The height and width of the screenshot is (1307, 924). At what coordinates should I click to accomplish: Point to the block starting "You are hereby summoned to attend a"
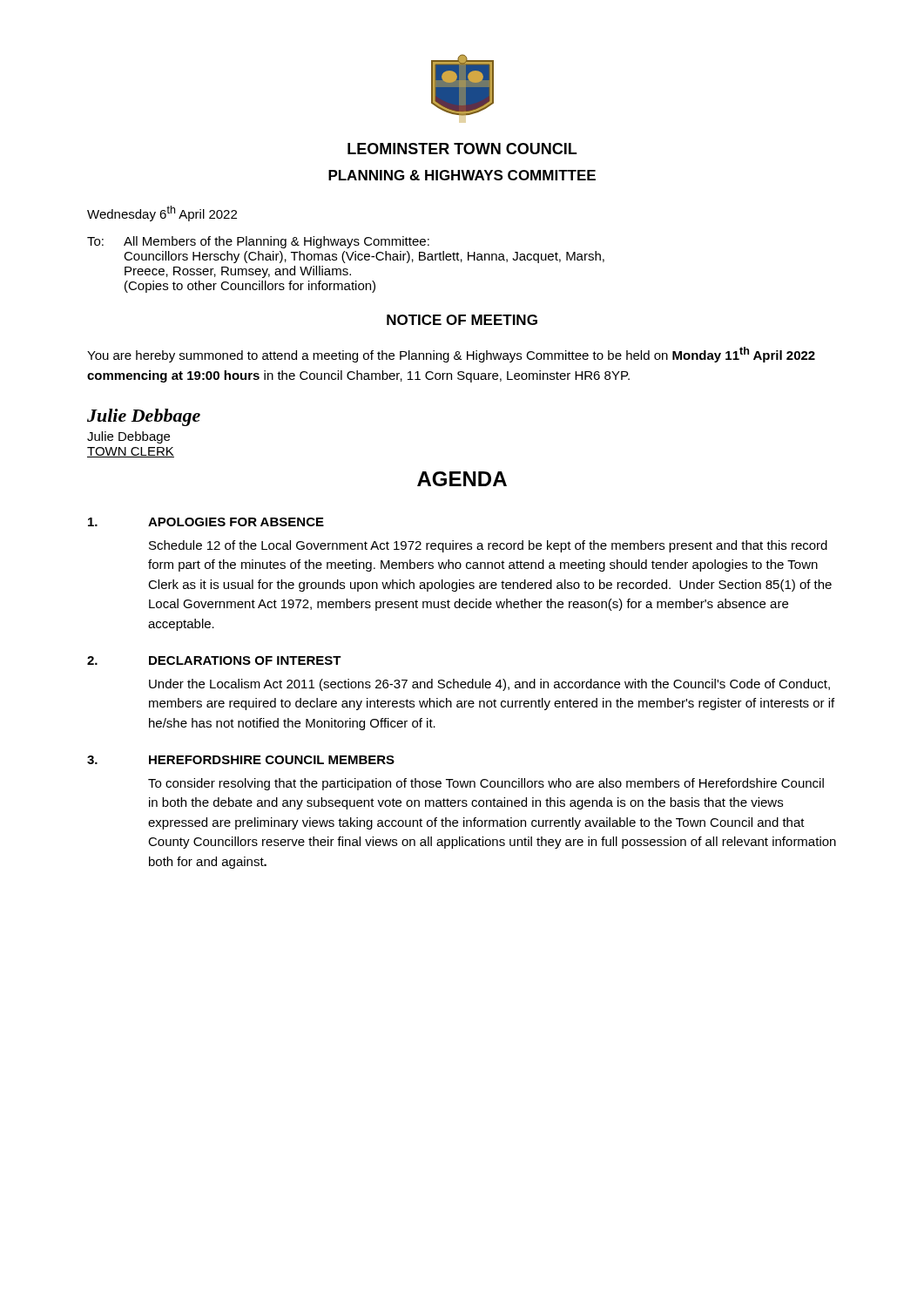click(451, 364)
